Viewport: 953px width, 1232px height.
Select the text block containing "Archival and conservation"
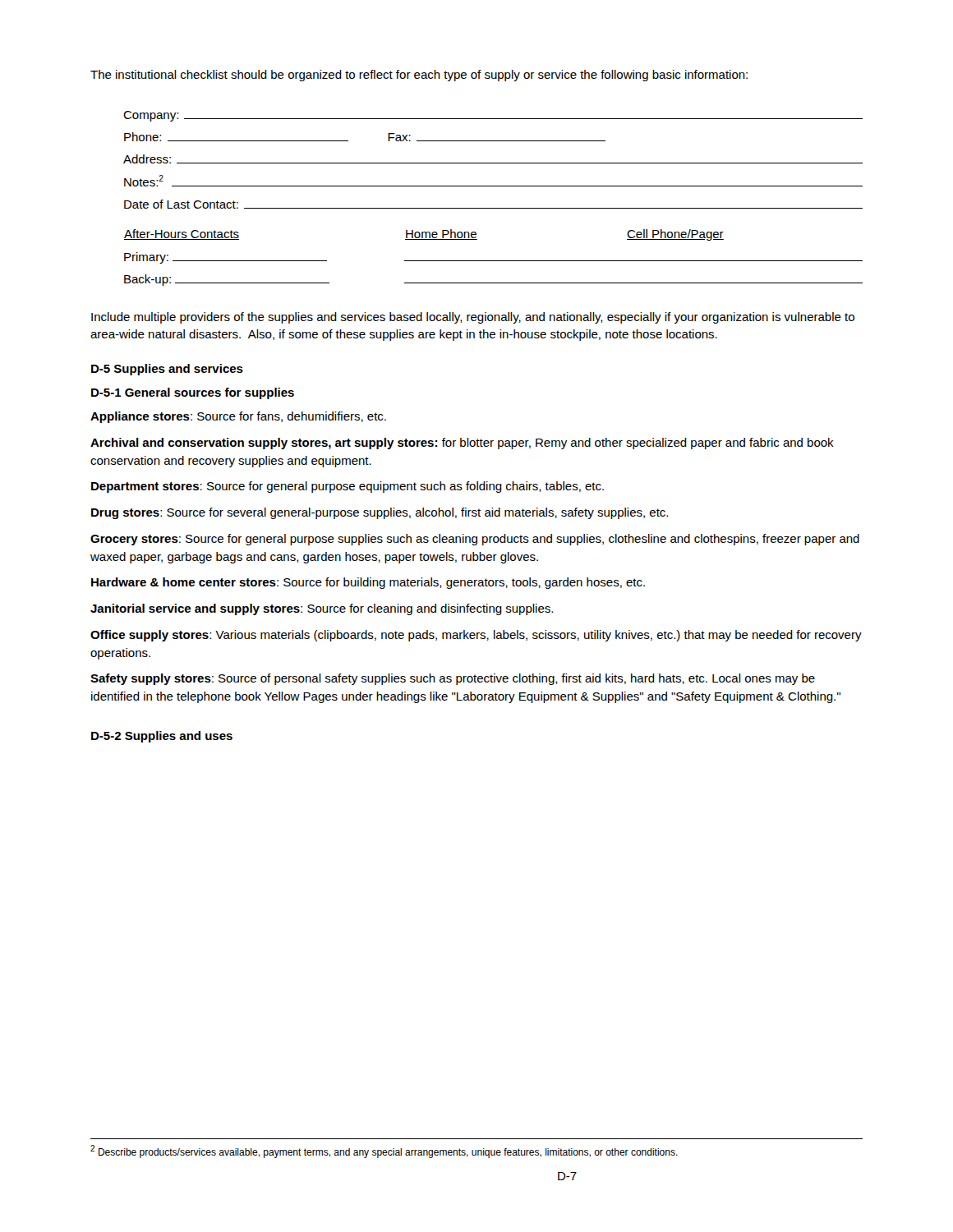click(x=462, y=451)
